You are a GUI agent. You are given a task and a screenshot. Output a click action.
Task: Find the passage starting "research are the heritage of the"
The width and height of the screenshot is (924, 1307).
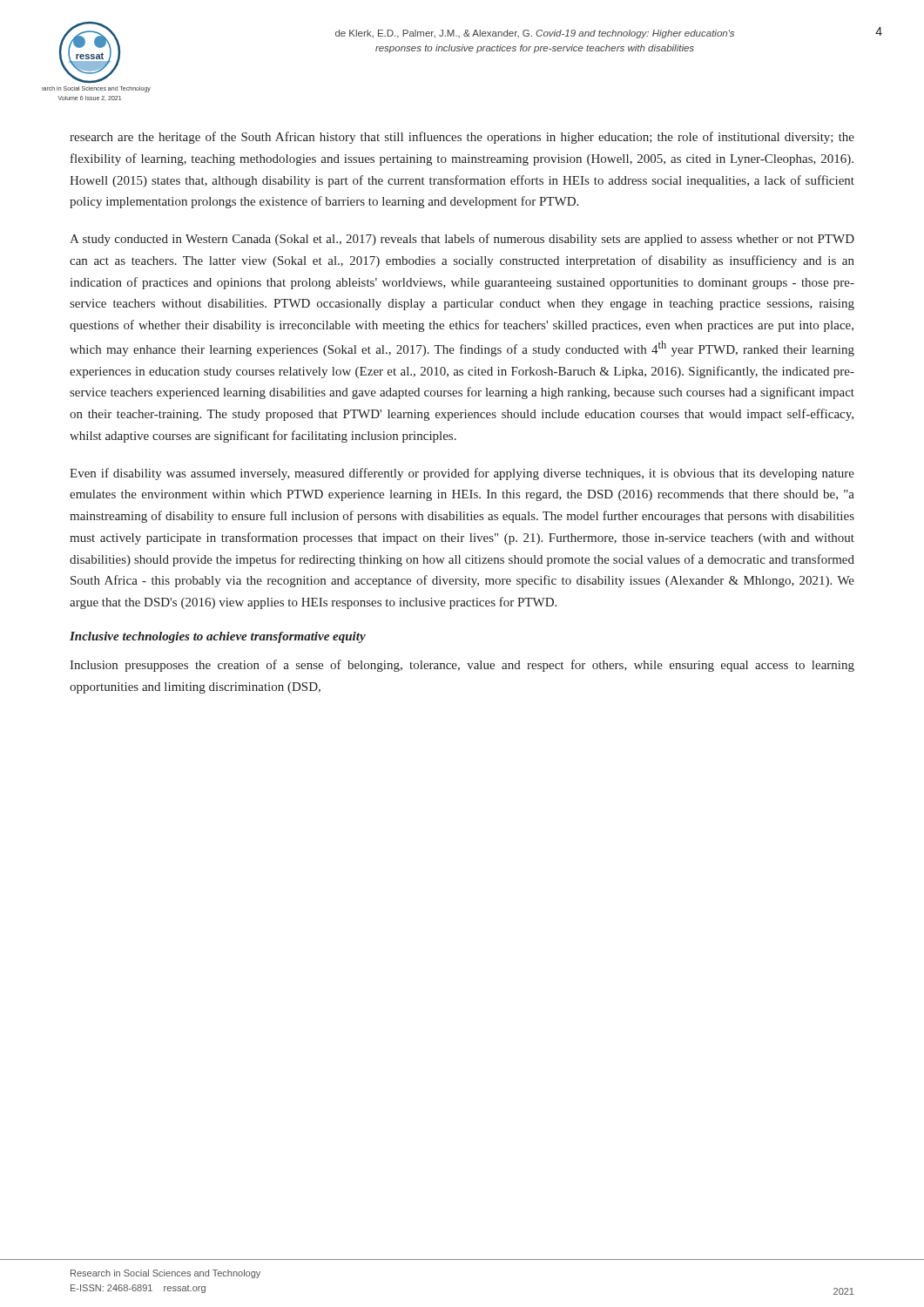point(462,169)
